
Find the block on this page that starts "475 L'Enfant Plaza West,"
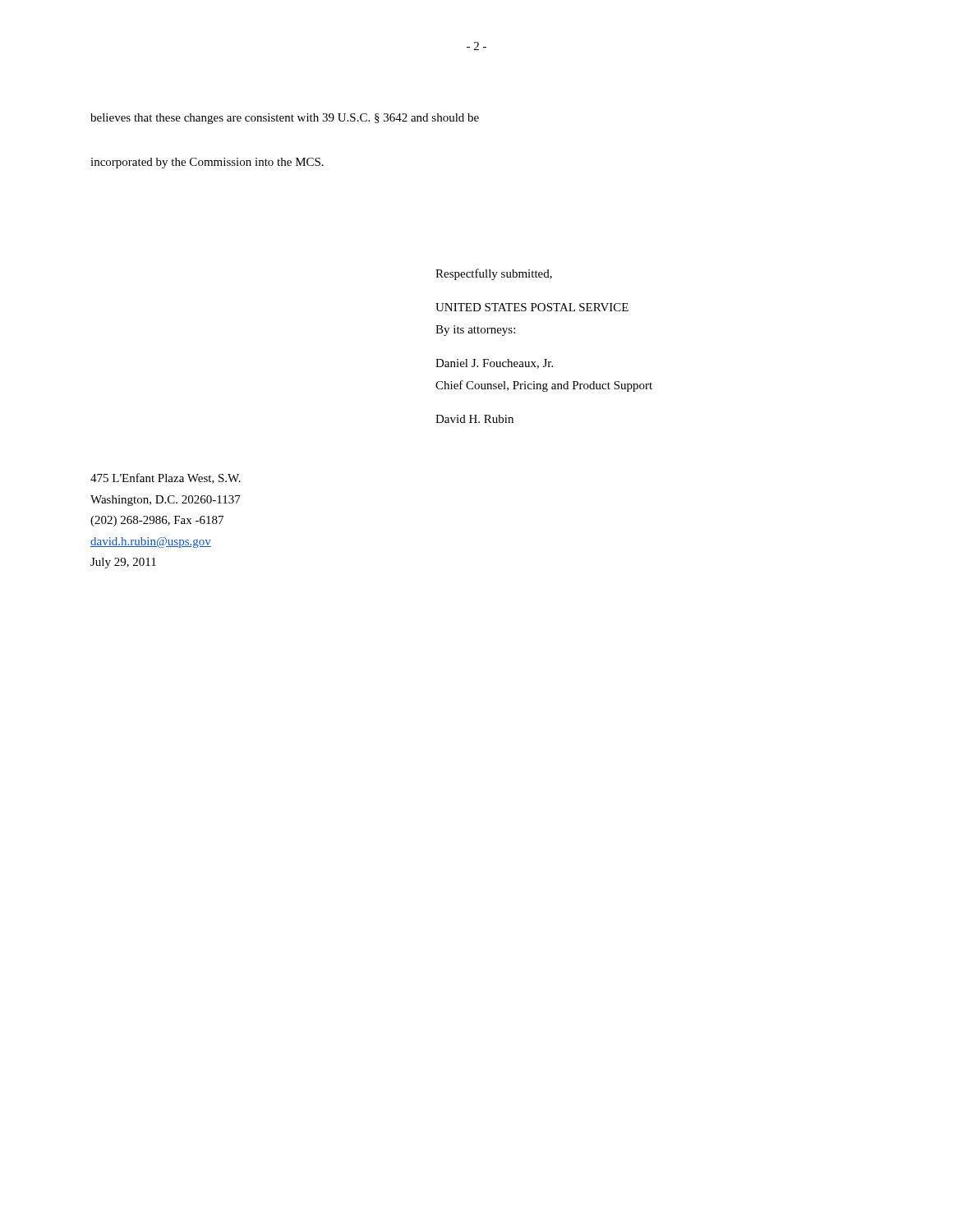click(x=166, y=521)
